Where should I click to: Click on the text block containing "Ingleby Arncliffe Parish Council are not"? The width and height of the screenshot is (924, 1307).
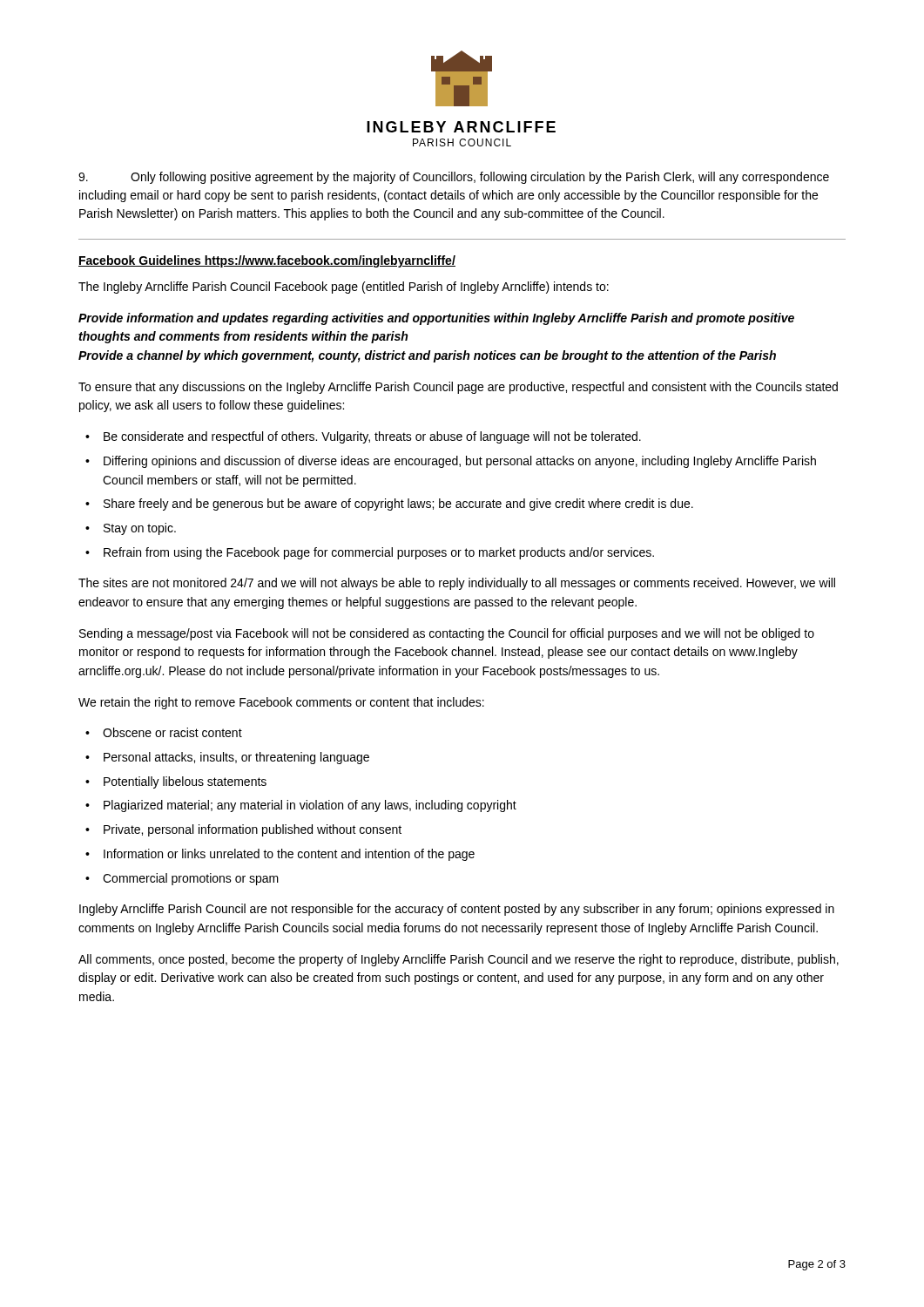456,918
